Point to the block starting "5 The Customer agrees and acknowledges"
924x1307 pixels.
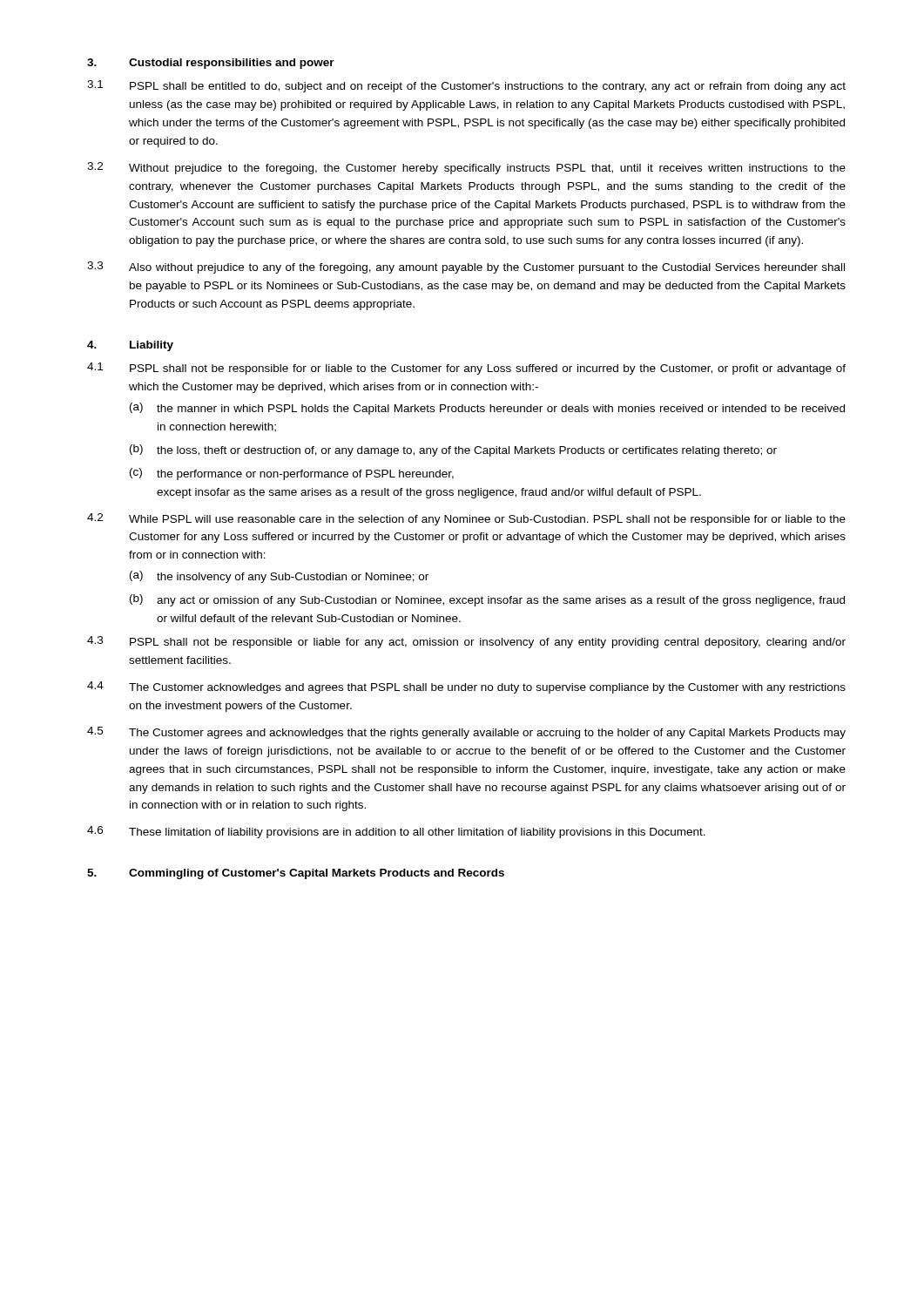pos(466,769)
